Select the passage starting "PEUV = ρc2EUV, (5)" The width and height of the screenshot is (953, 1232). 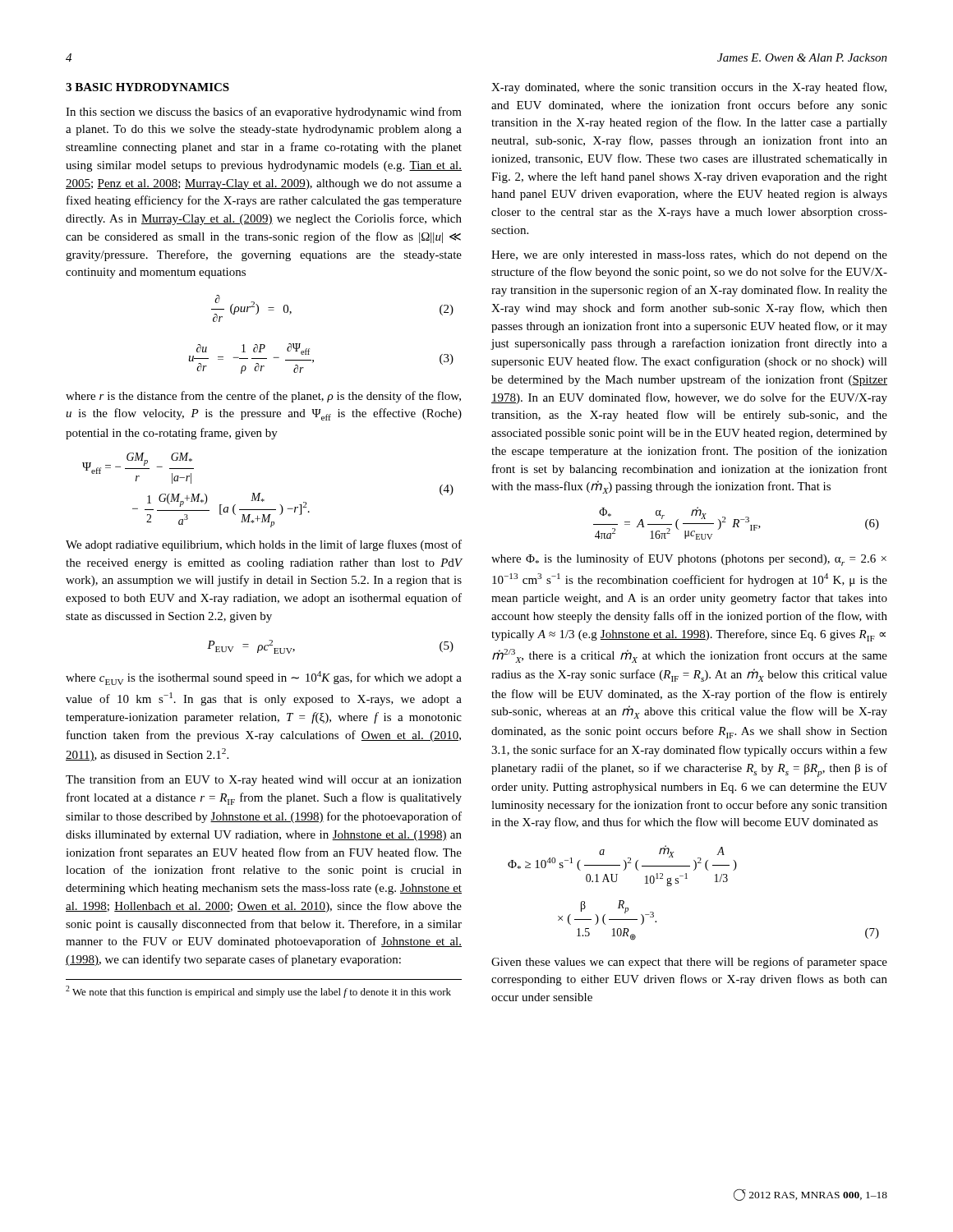(264, 646)
